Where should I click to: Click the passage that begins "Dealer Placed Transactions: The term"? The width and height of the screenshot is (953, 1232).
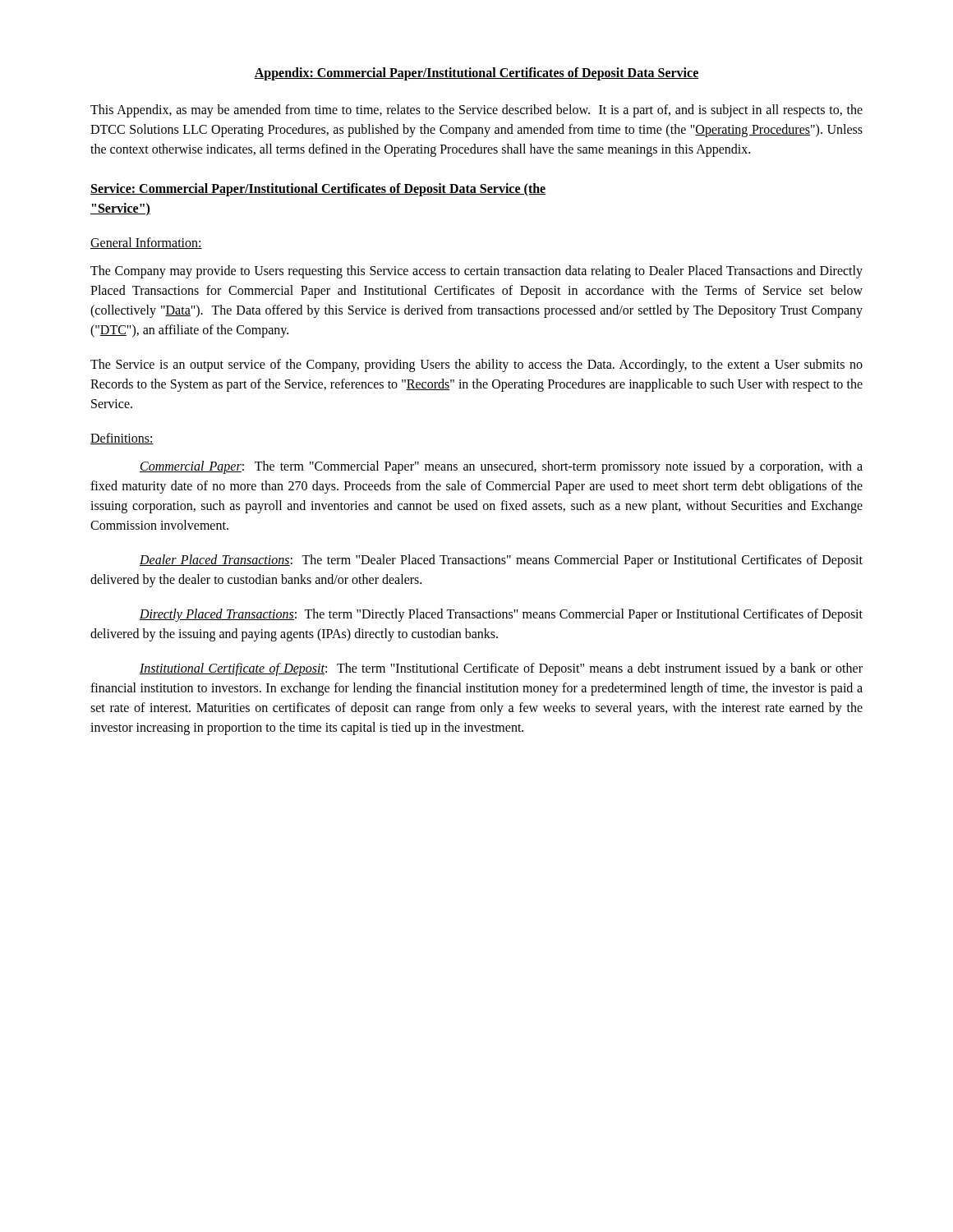tap(476, 570)
